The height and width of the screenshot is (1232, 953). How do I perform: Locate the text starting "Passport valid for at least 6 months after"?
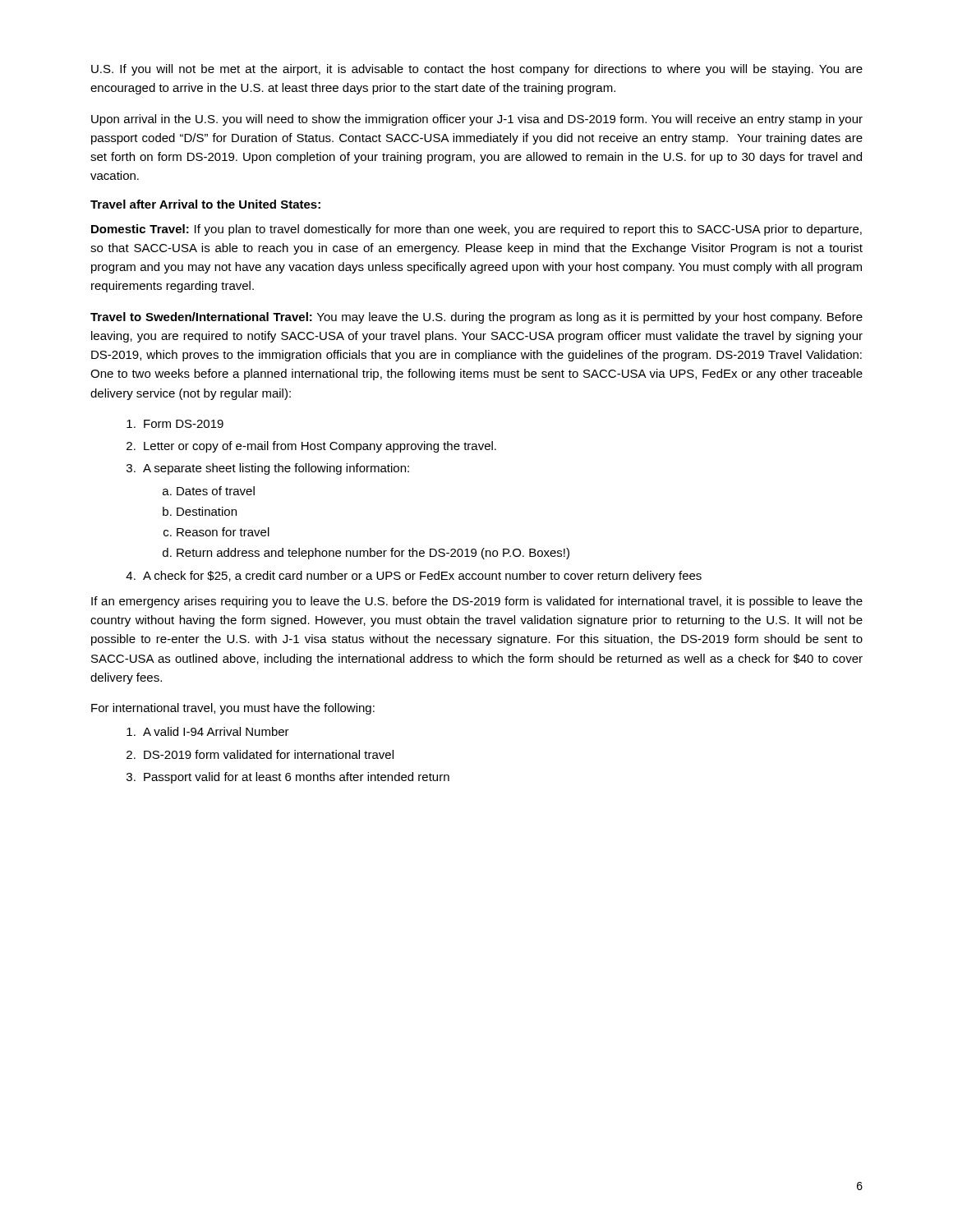pos(296,776)
